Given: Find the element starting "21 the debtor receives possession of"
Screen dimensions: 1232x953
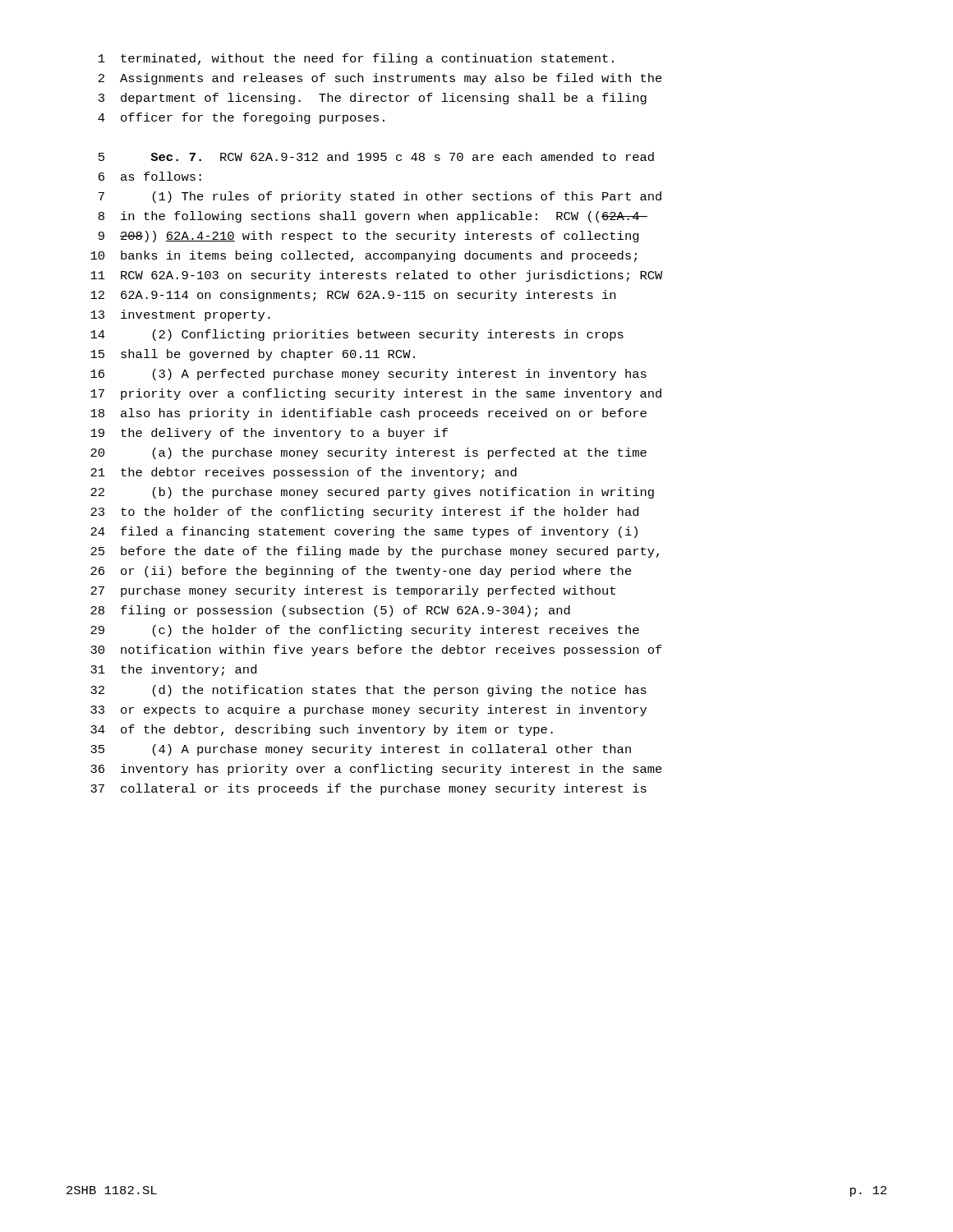Looking at the screenshot, I should pos(476,473).
